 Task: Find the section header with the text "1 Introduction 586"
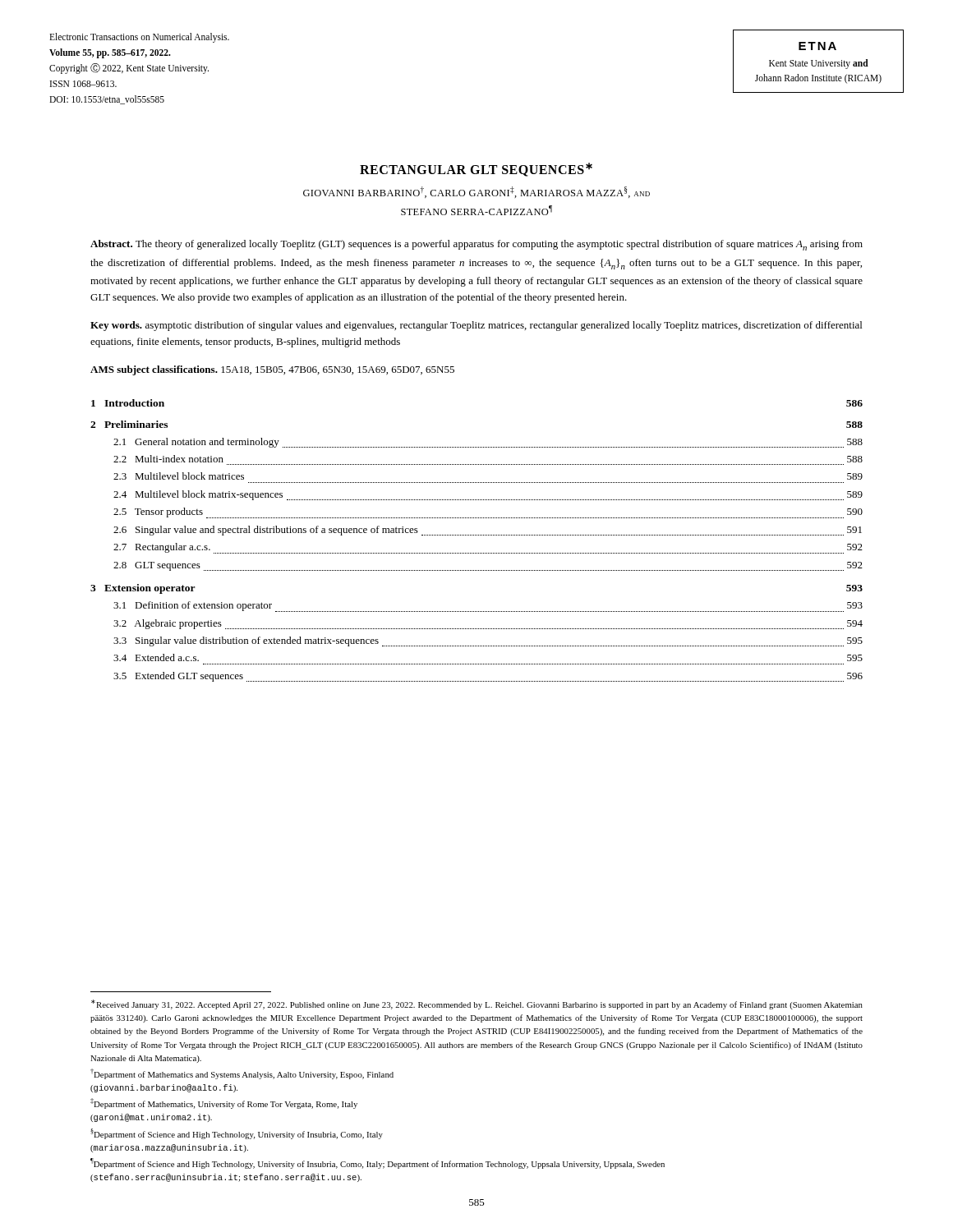pyautogui.click(x=134, y=403)
